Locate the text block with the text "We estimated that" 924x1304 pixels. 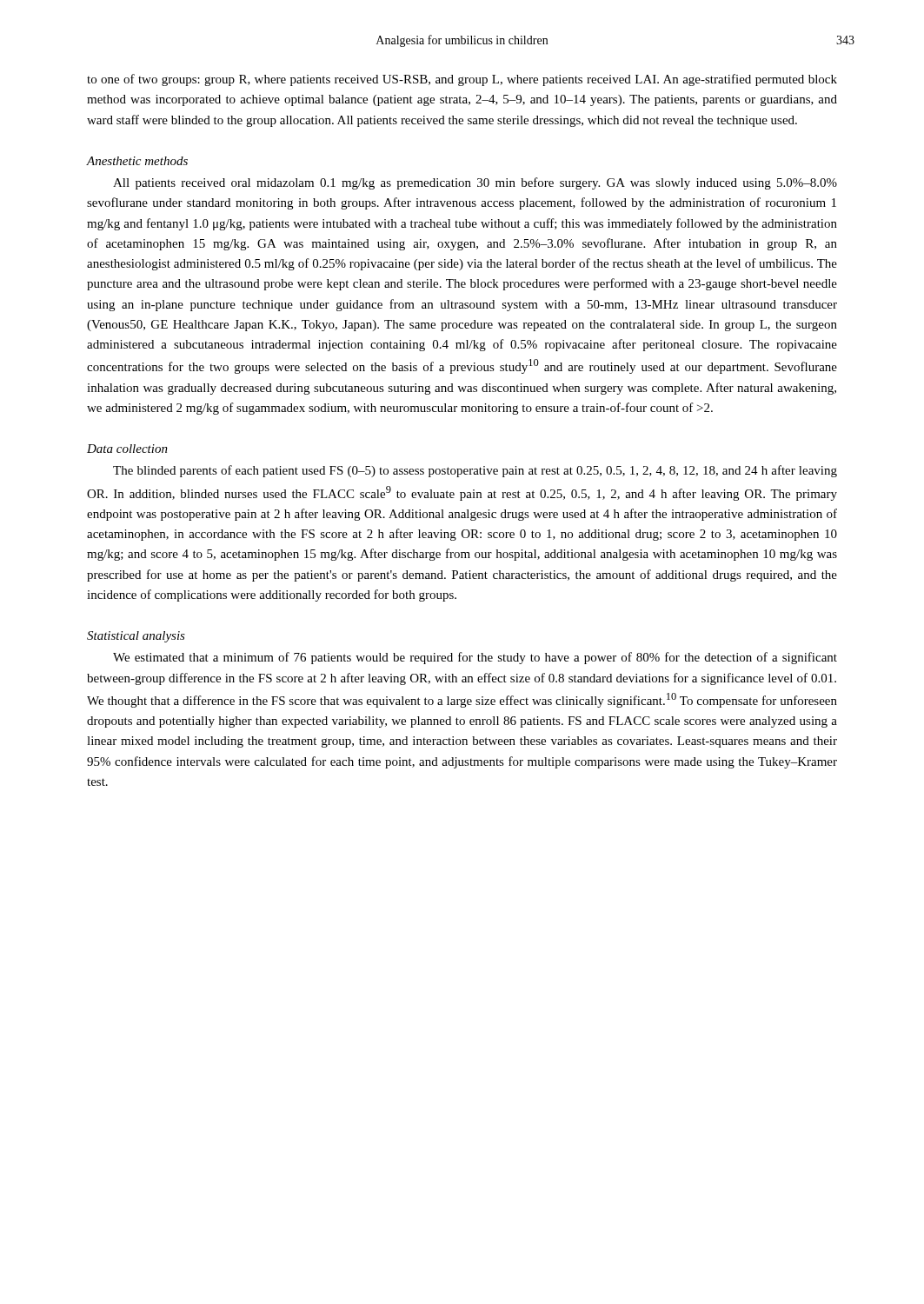point(462,720)
